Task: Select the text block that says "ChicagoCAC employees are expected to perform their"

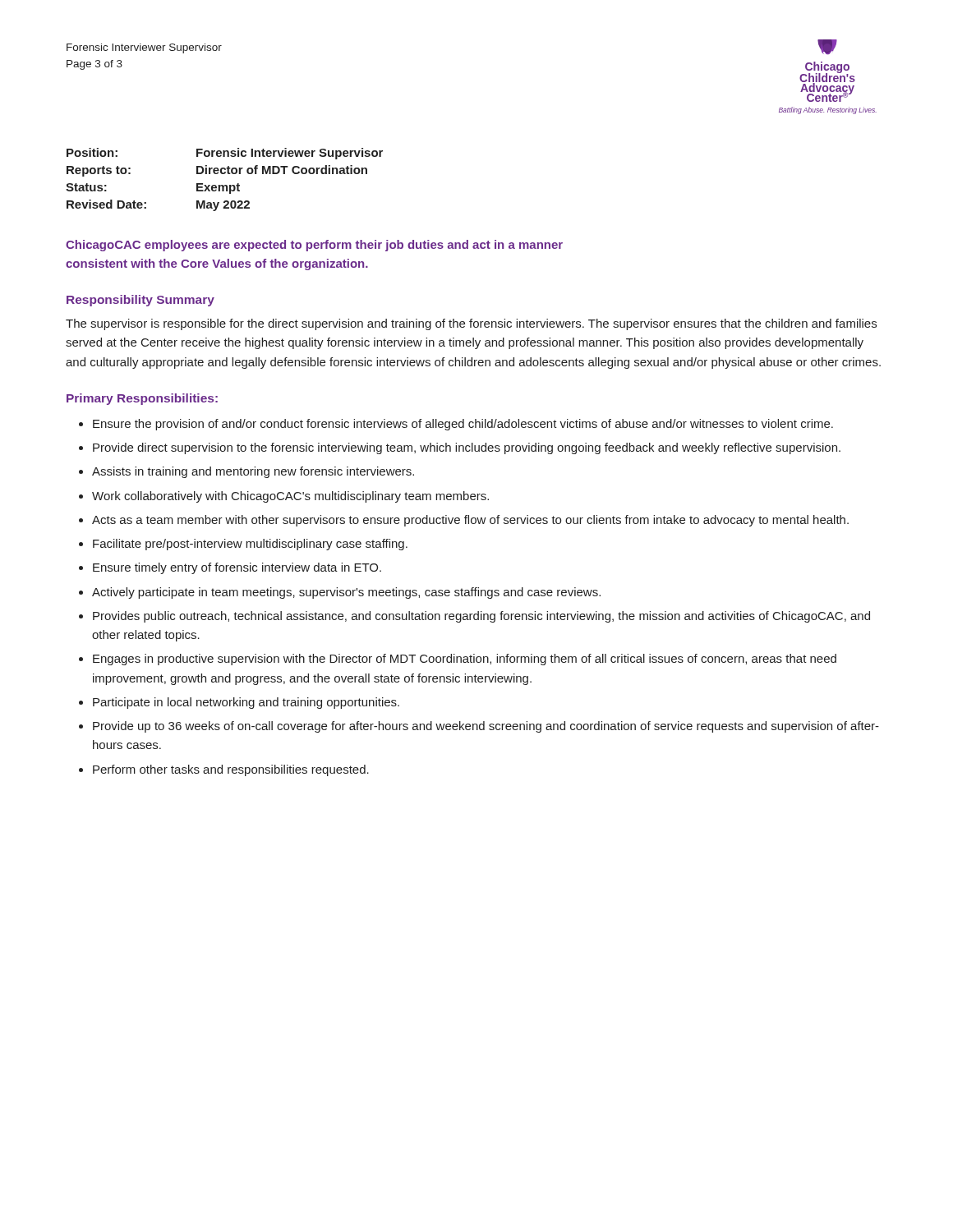Action: [314, 254]
